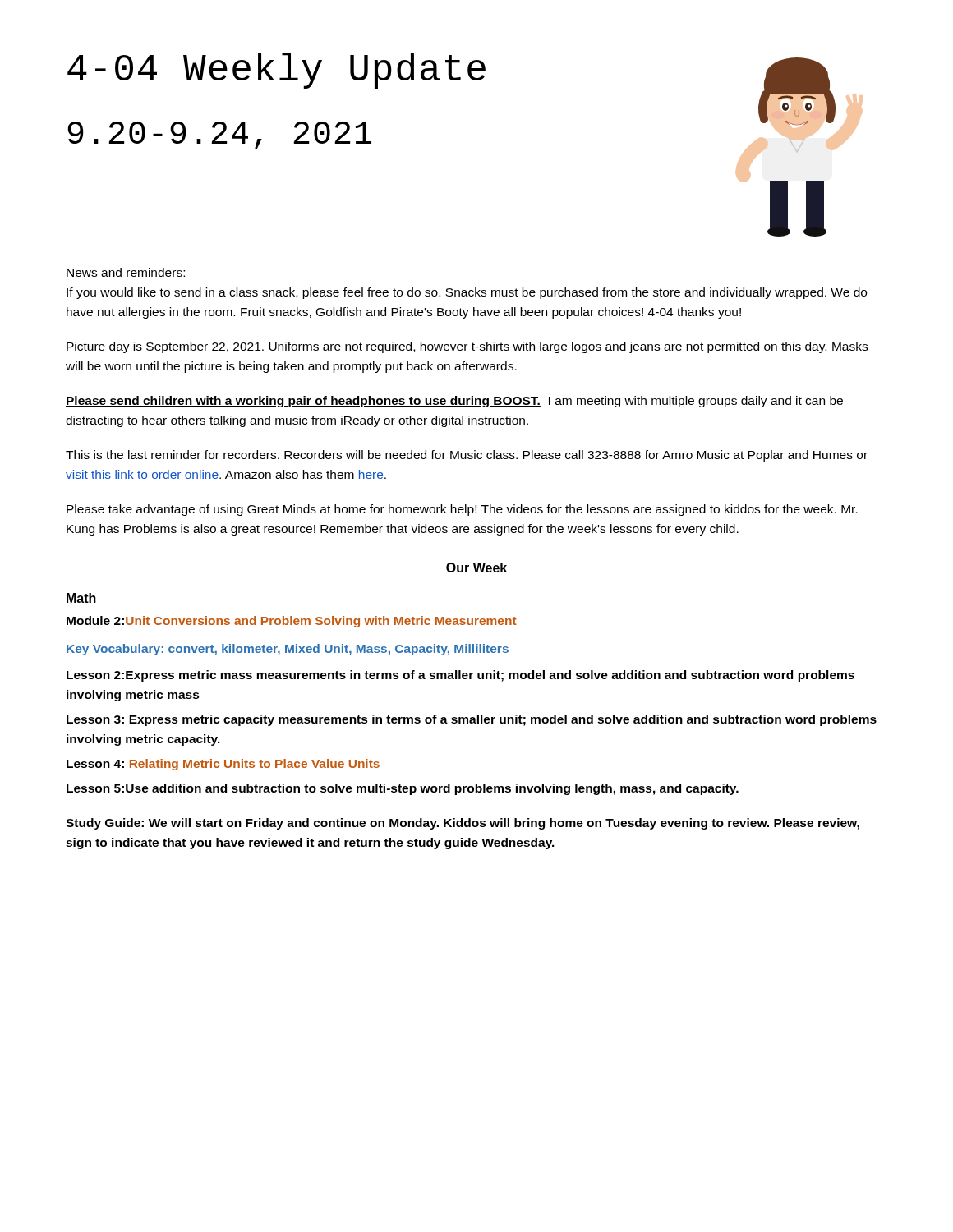Find the text block starting "Lesson 5:Use addition and"
This screenshot has height=1232, width=953.
coord(402,788)
